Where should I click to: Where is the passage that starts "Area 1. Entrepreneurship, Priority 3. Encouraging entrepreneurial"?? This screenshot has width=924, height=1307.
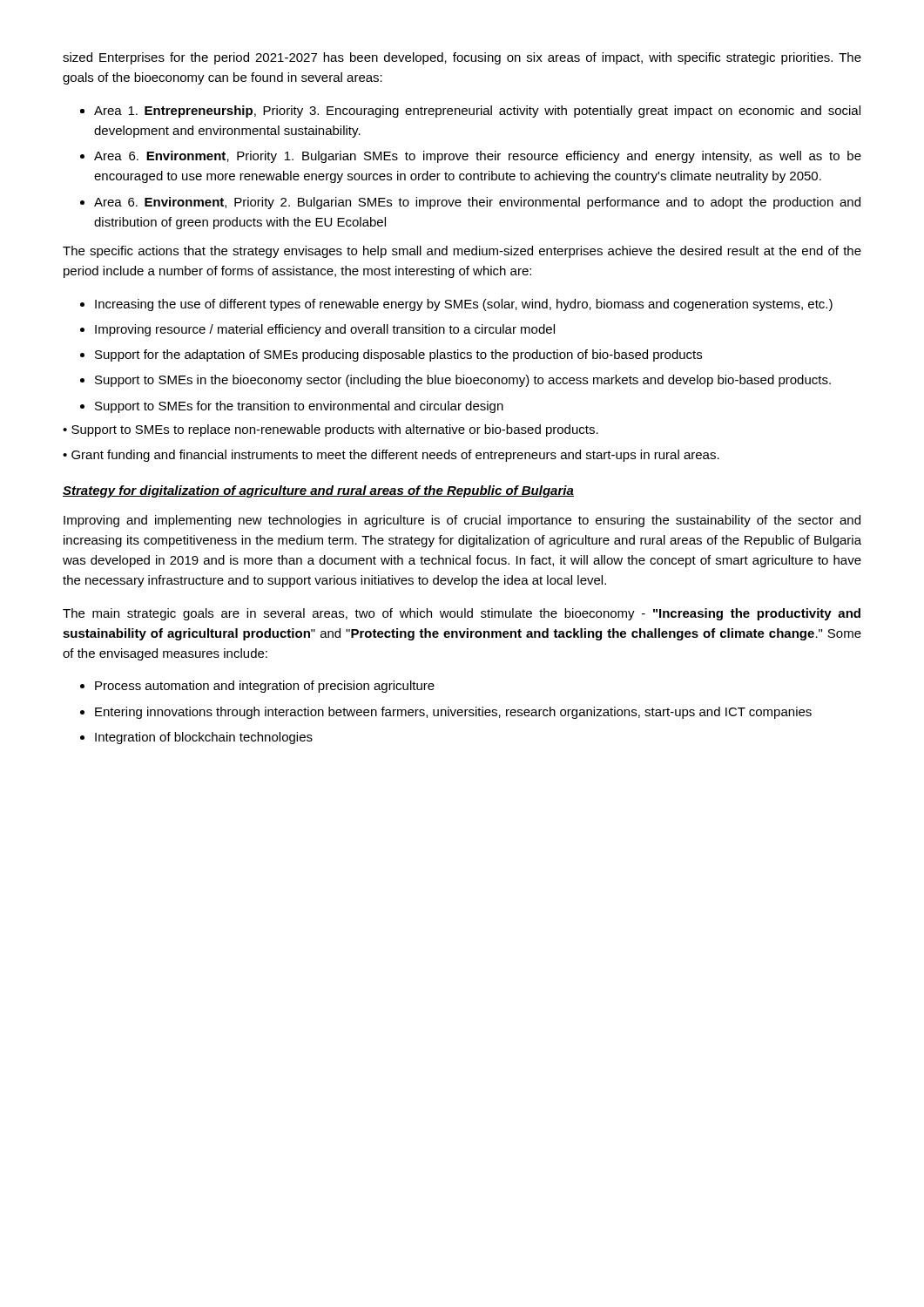point(478,166)
